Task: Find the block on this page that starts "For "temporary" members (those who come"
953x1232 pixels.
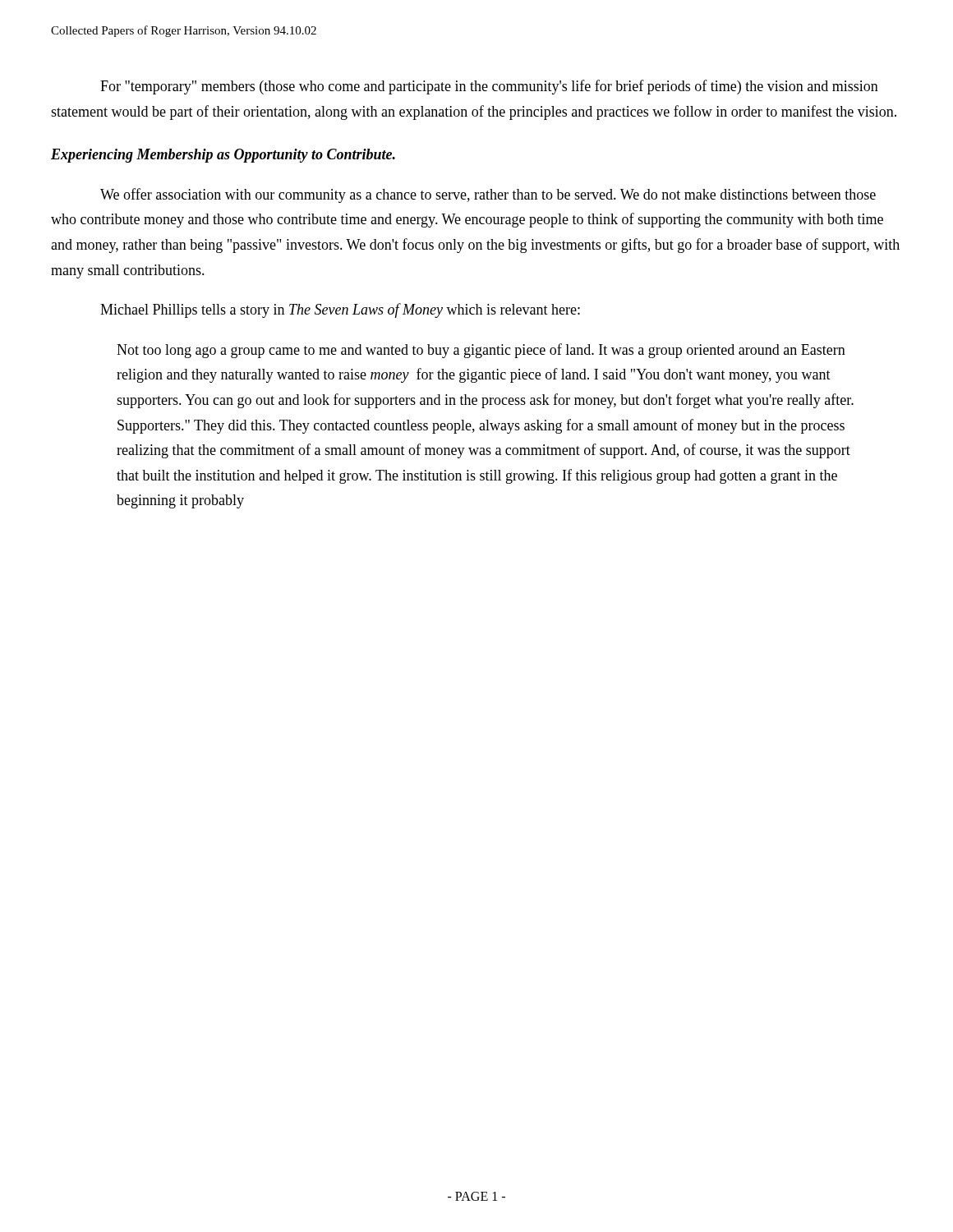Action: [476, 99]
